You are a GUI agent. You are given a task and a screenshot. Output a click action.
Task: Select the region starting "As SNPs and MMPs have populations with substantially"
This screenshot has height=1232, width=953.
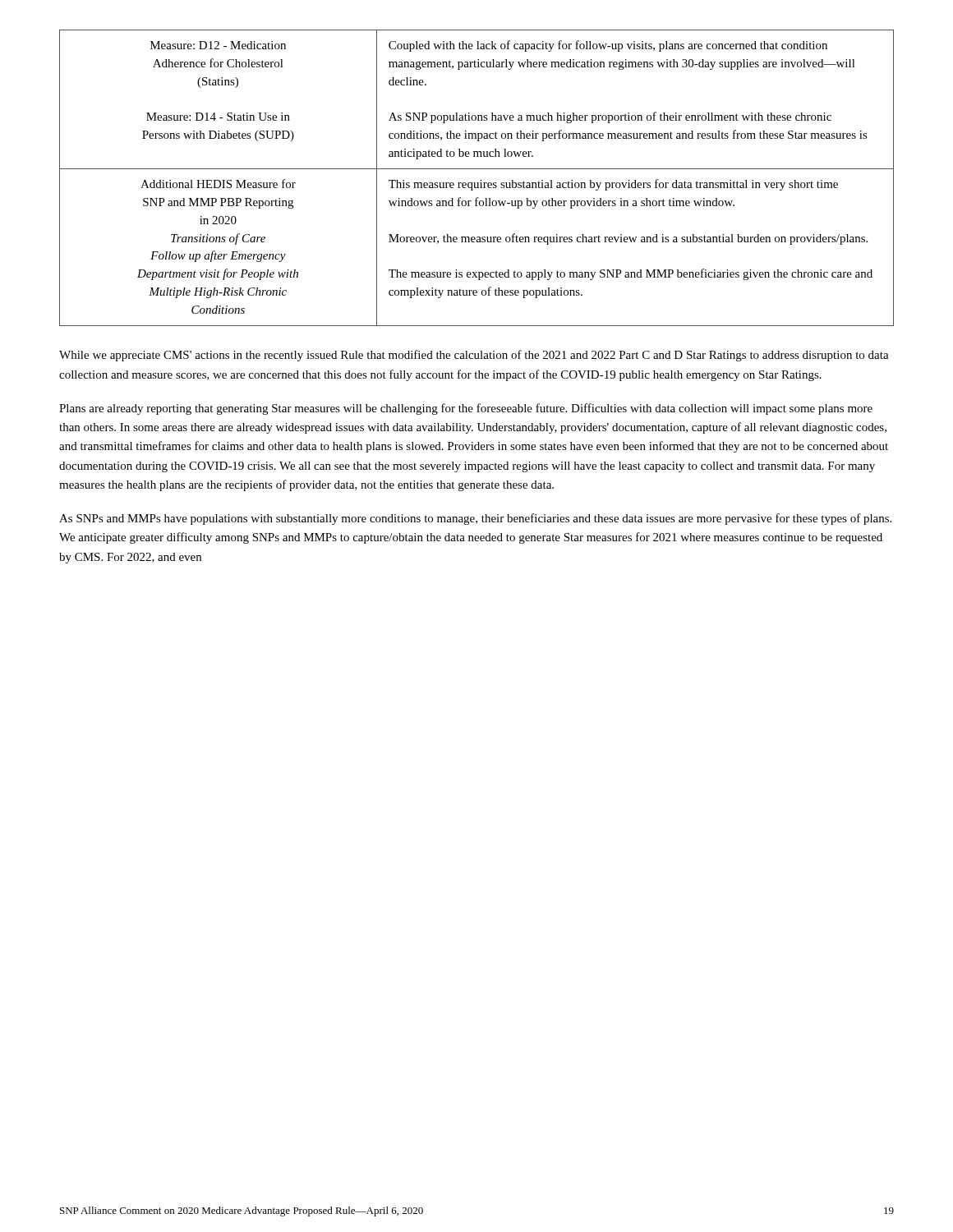(476, 537)
